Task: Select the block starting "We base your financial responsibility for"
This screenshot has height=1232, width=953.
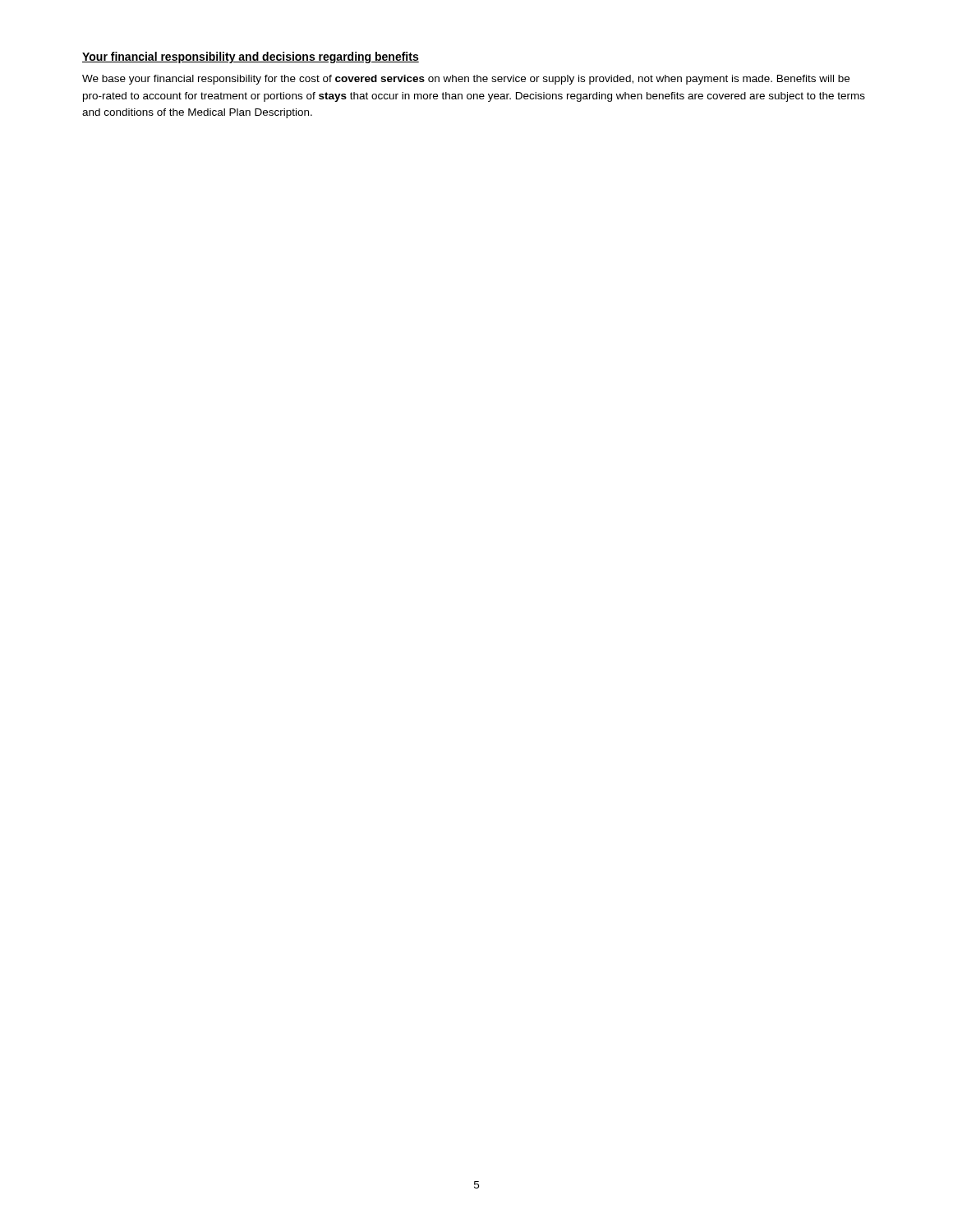Action: [x=474, y=95]
